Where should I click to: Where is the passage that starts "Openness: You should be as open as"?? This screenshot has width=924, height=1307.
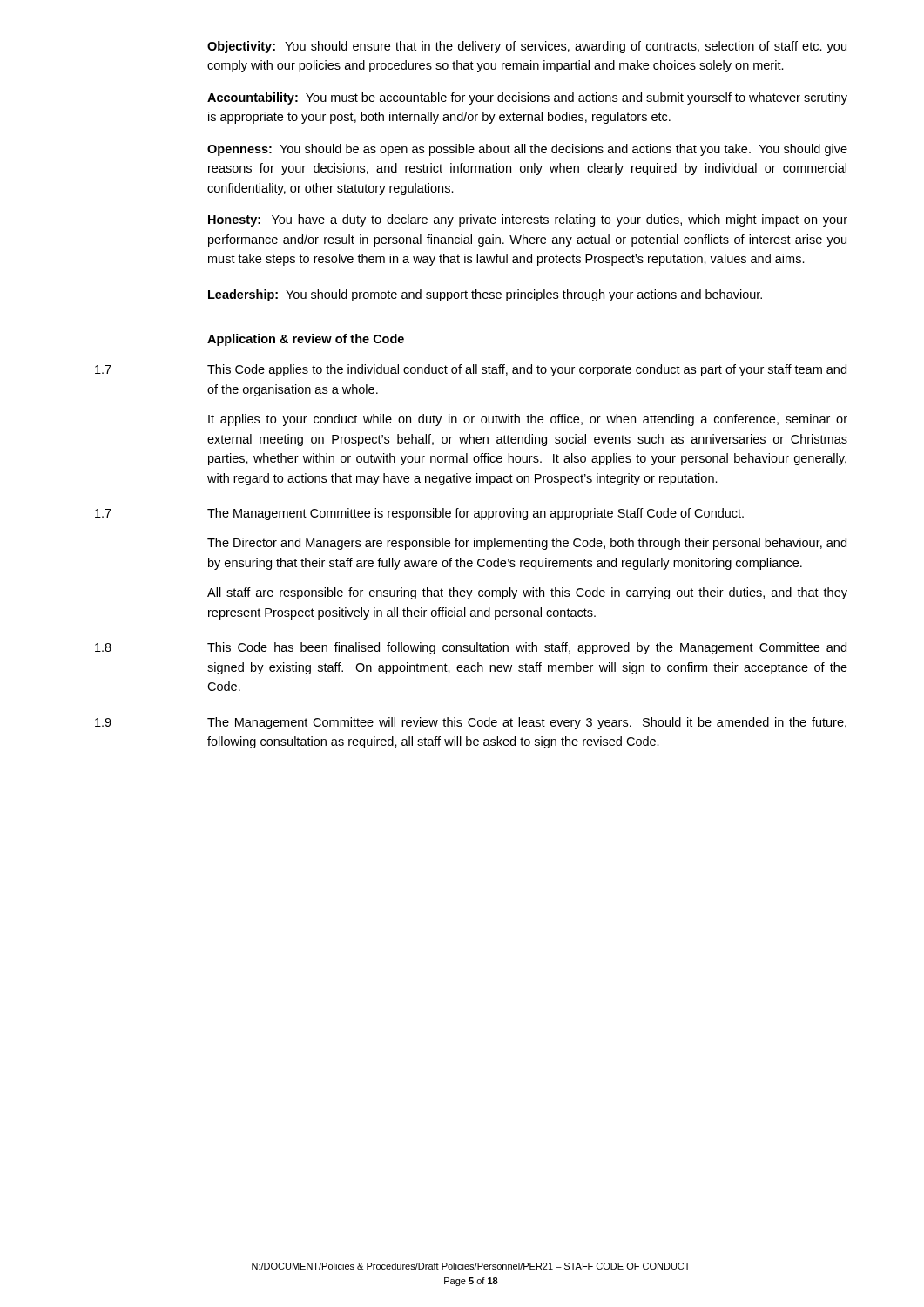(527, 169)
